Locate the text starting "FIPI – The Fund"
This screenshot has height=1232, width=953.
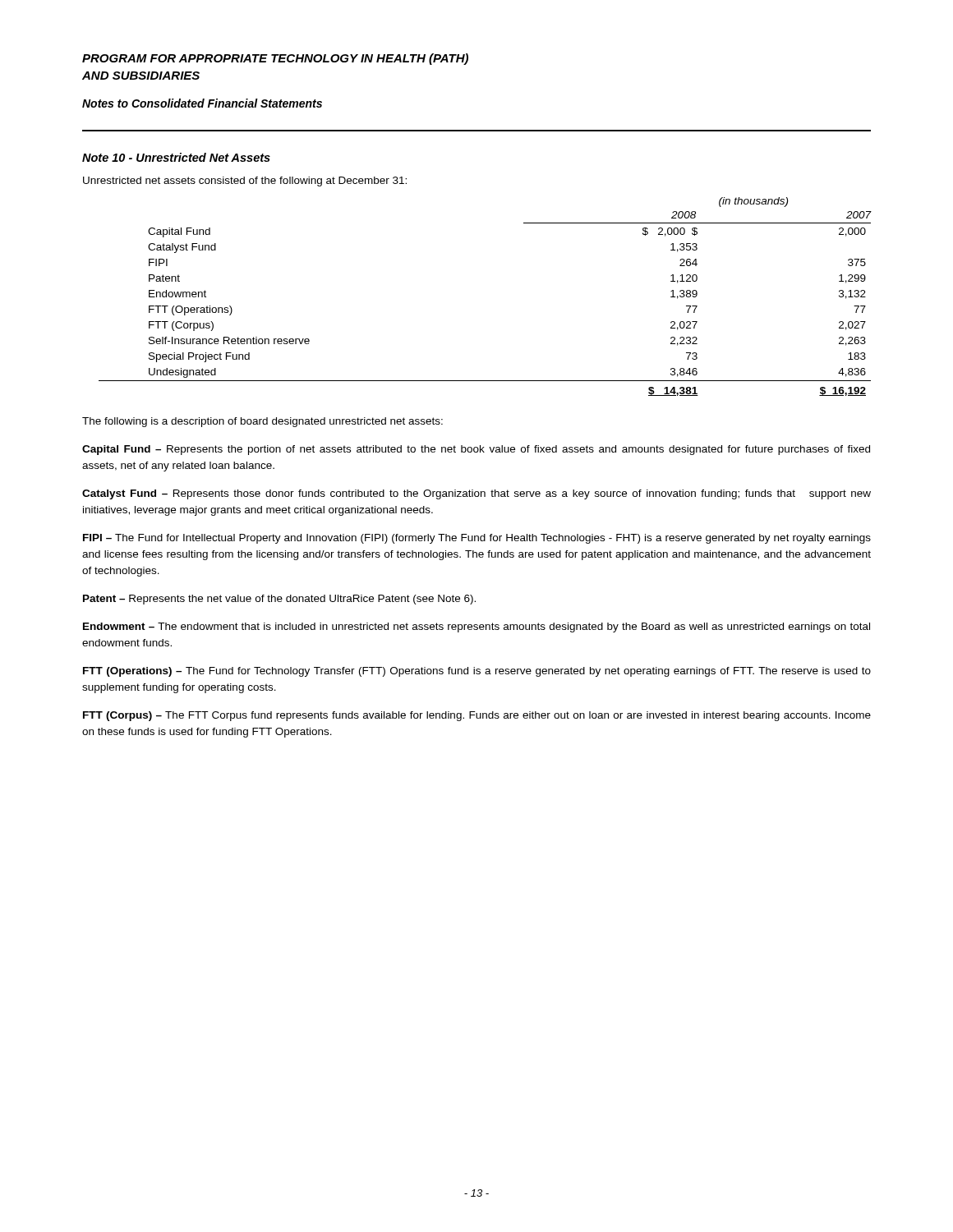pyautogui.click(x=476, y=554)
